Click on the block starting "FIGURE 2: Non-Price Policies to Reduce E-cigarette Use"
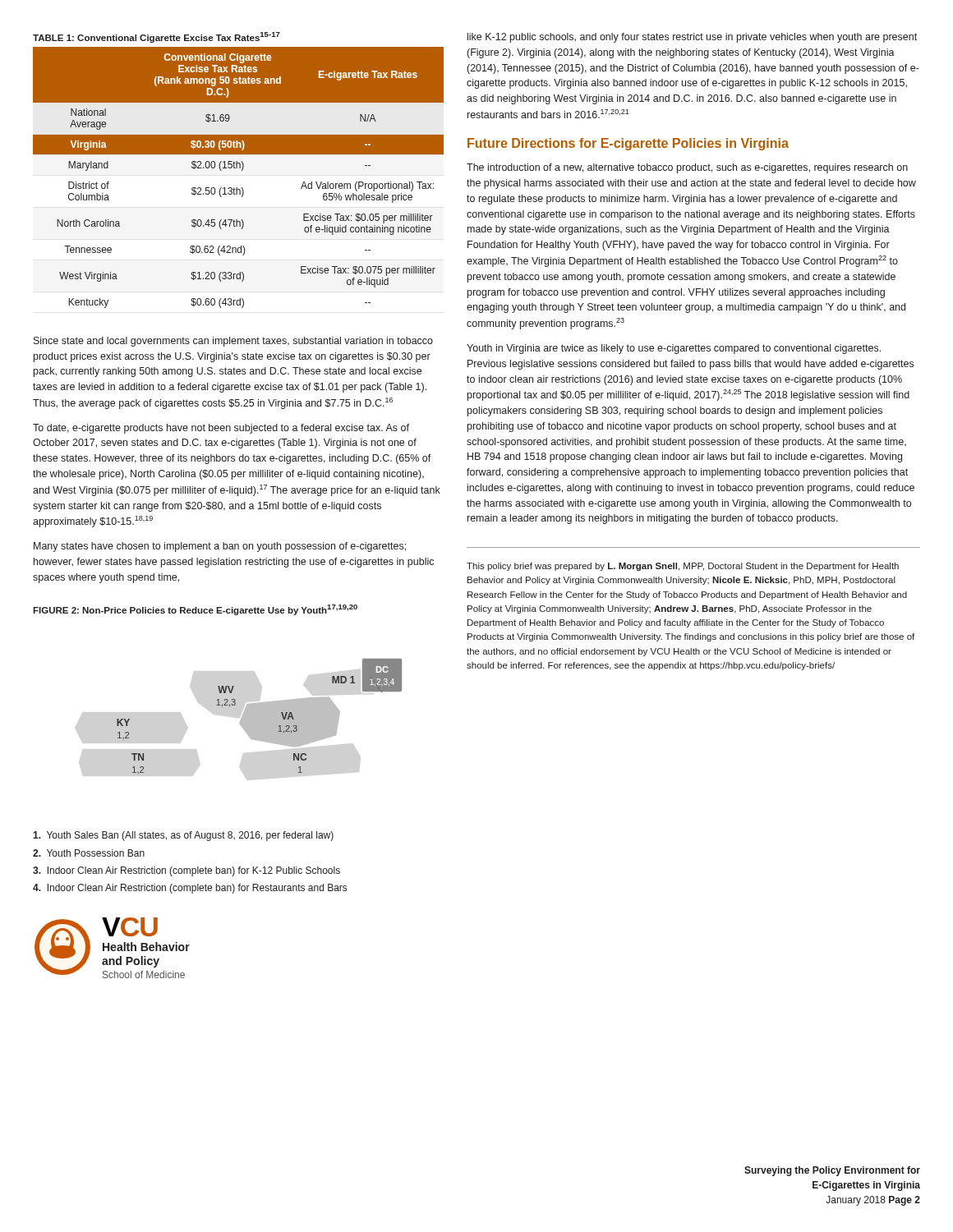Viewport: 953px width, 1232px height. pos(195,608)
